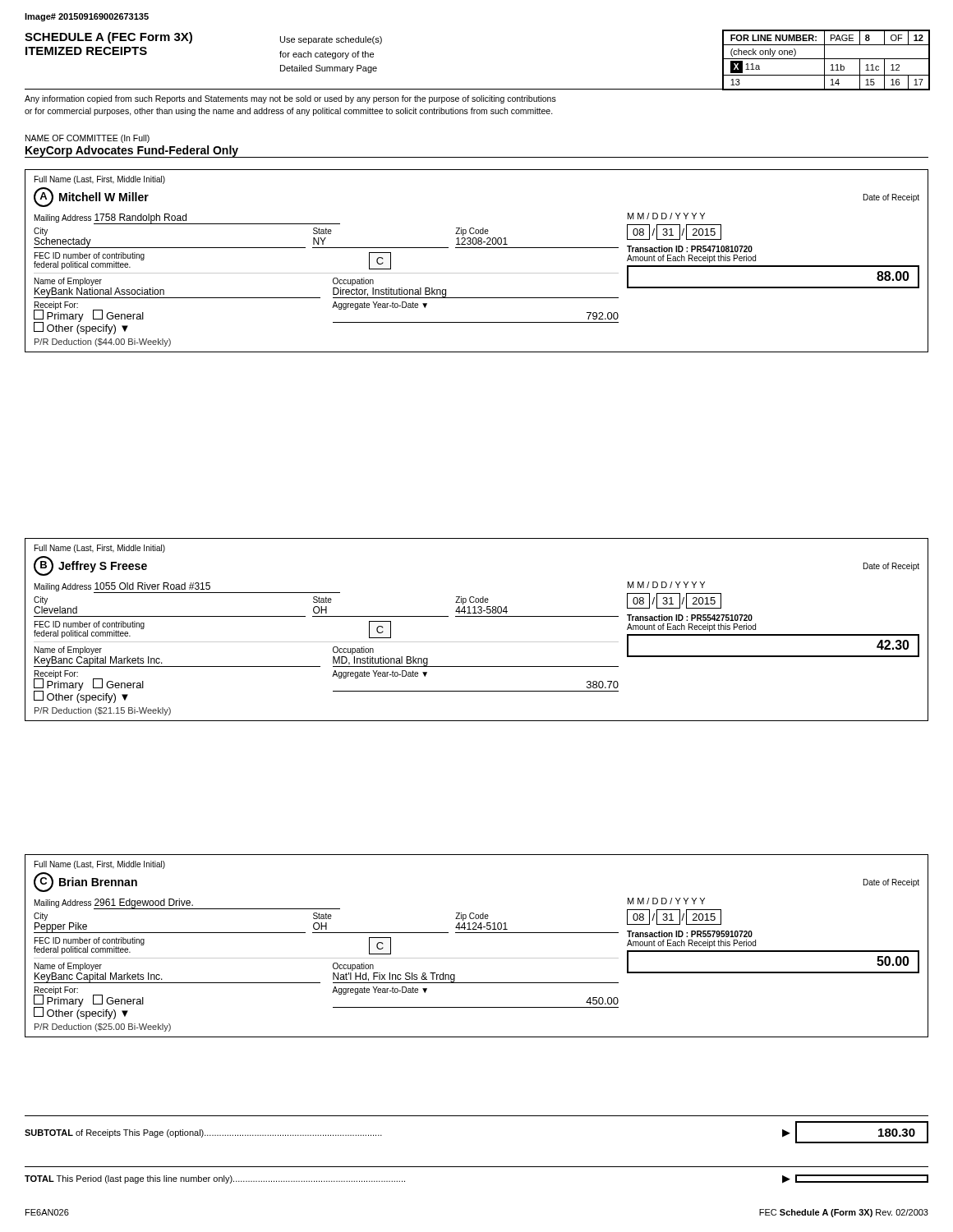Screen dimensions: 1232x953
Task: Select the table that reads "(check only one)"
Action: pos(826,60)
